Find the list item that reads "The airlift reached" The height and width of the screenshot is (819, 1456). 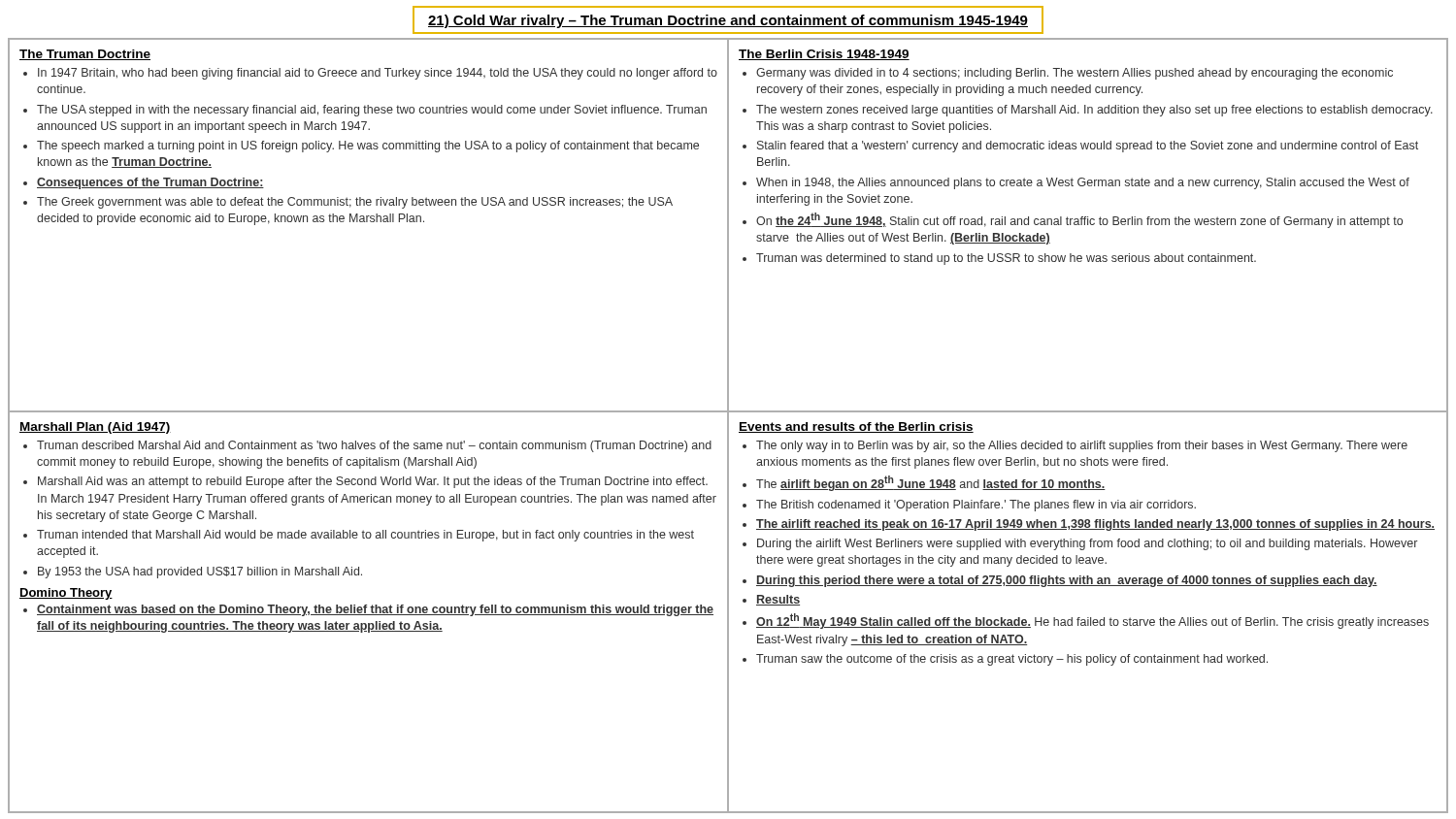[1095, 524]
